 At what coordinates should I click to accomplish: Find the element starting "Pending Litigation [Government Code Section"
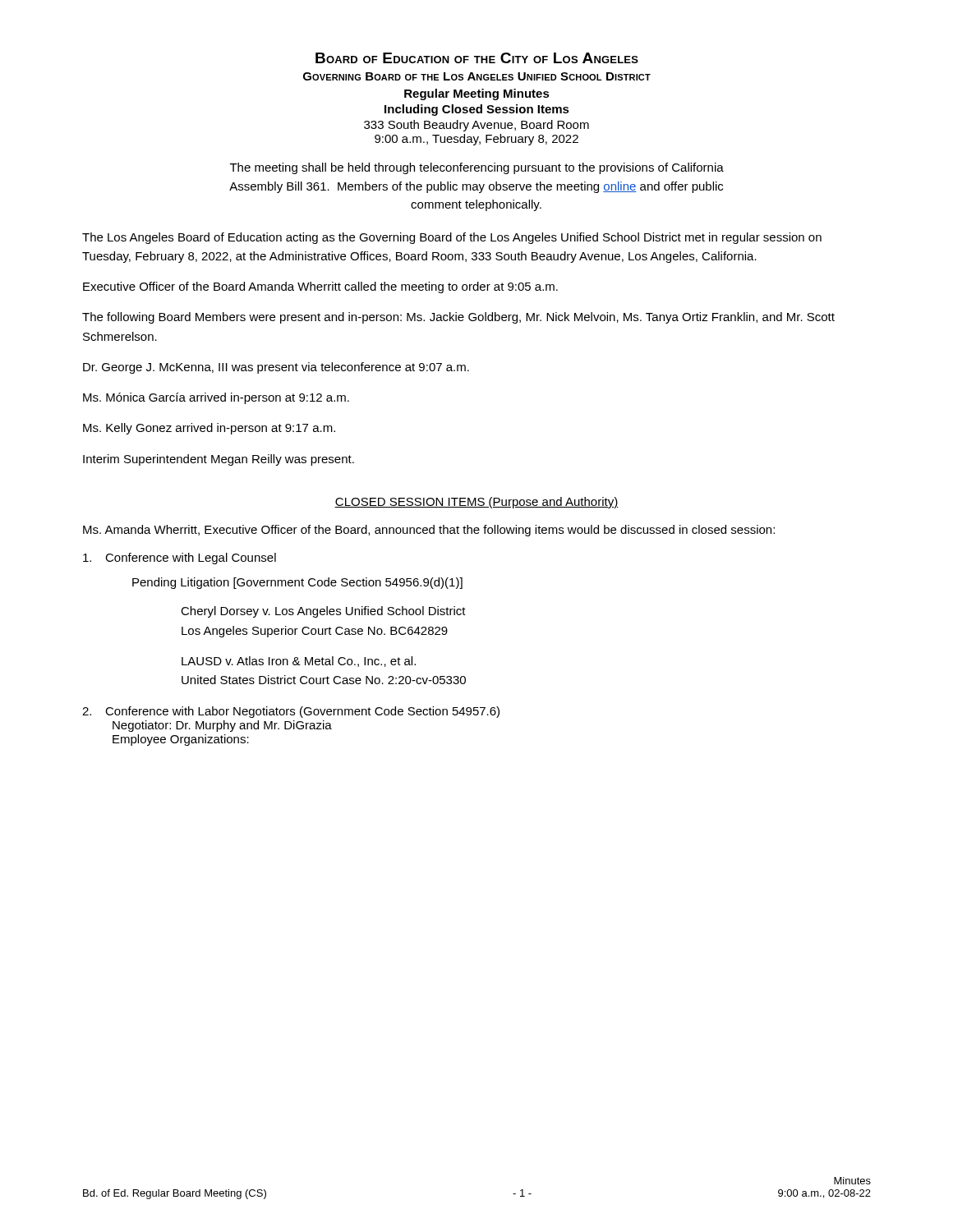click(297, 582)
